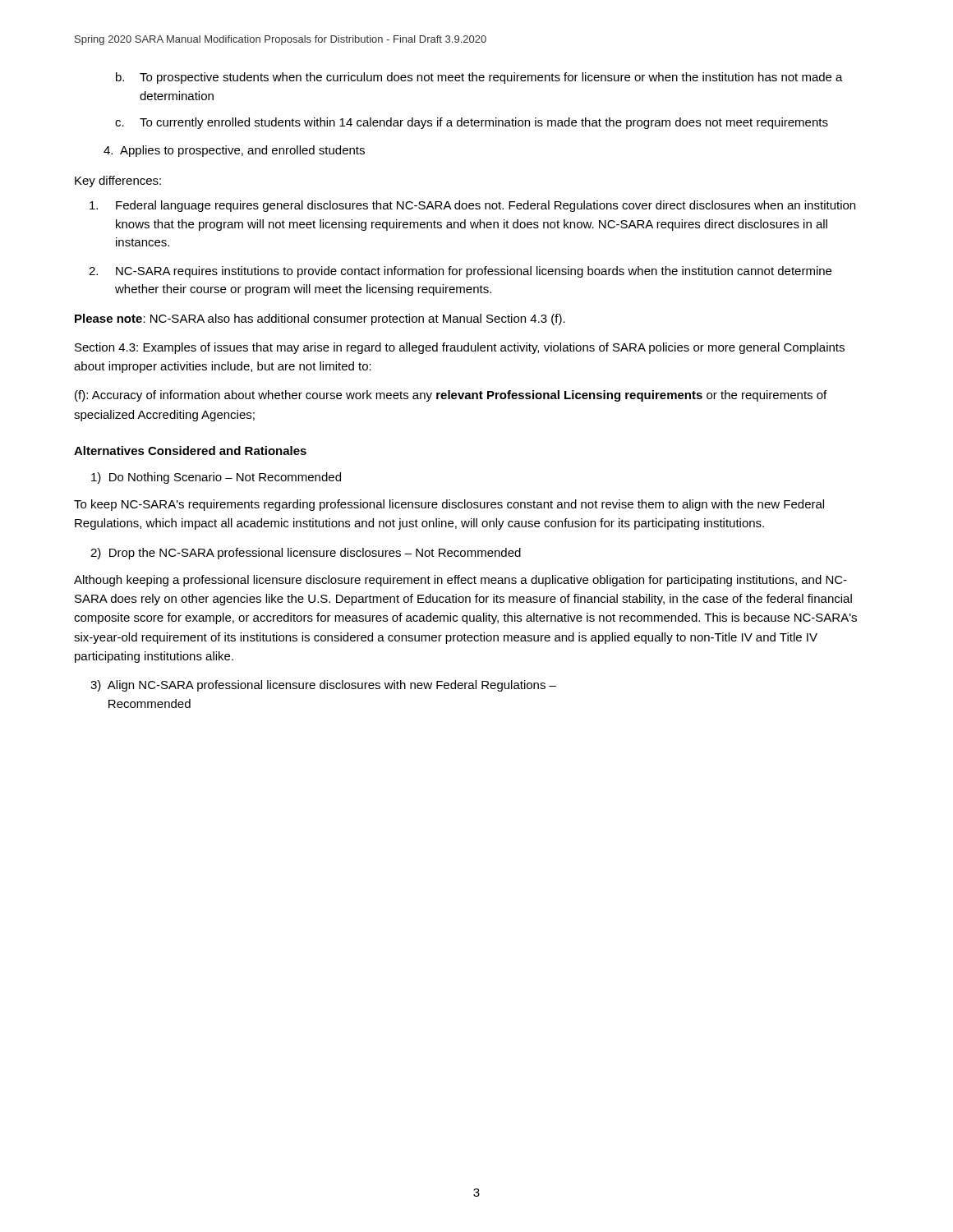This screenshot has height=1232, width=953.
Task: Click on the region starting "Section 4.3: Examples of issues that may"
Action: pos(459,356)
